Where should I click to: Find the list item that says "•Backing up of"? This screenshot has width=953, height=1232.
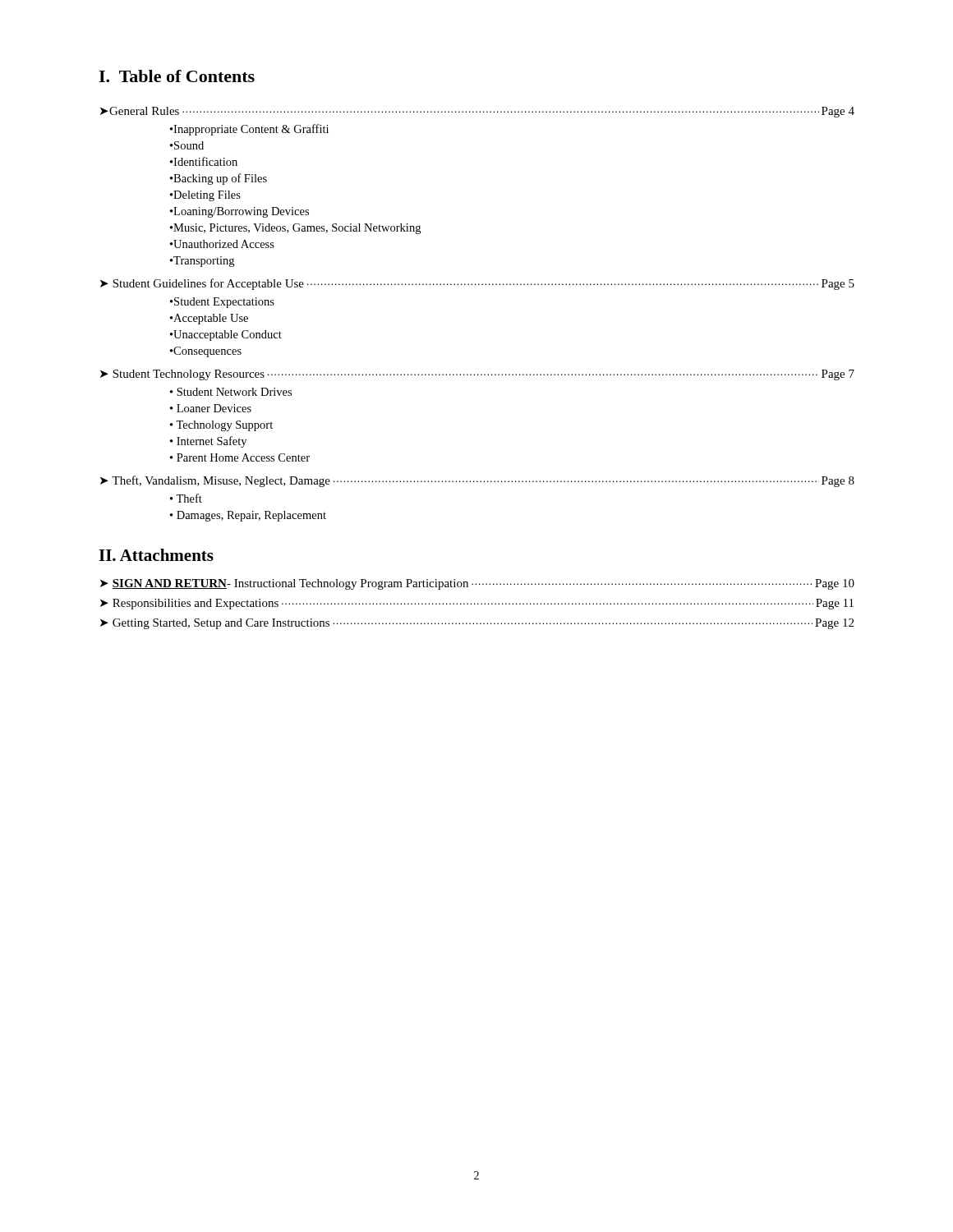[x=218, y=178]
